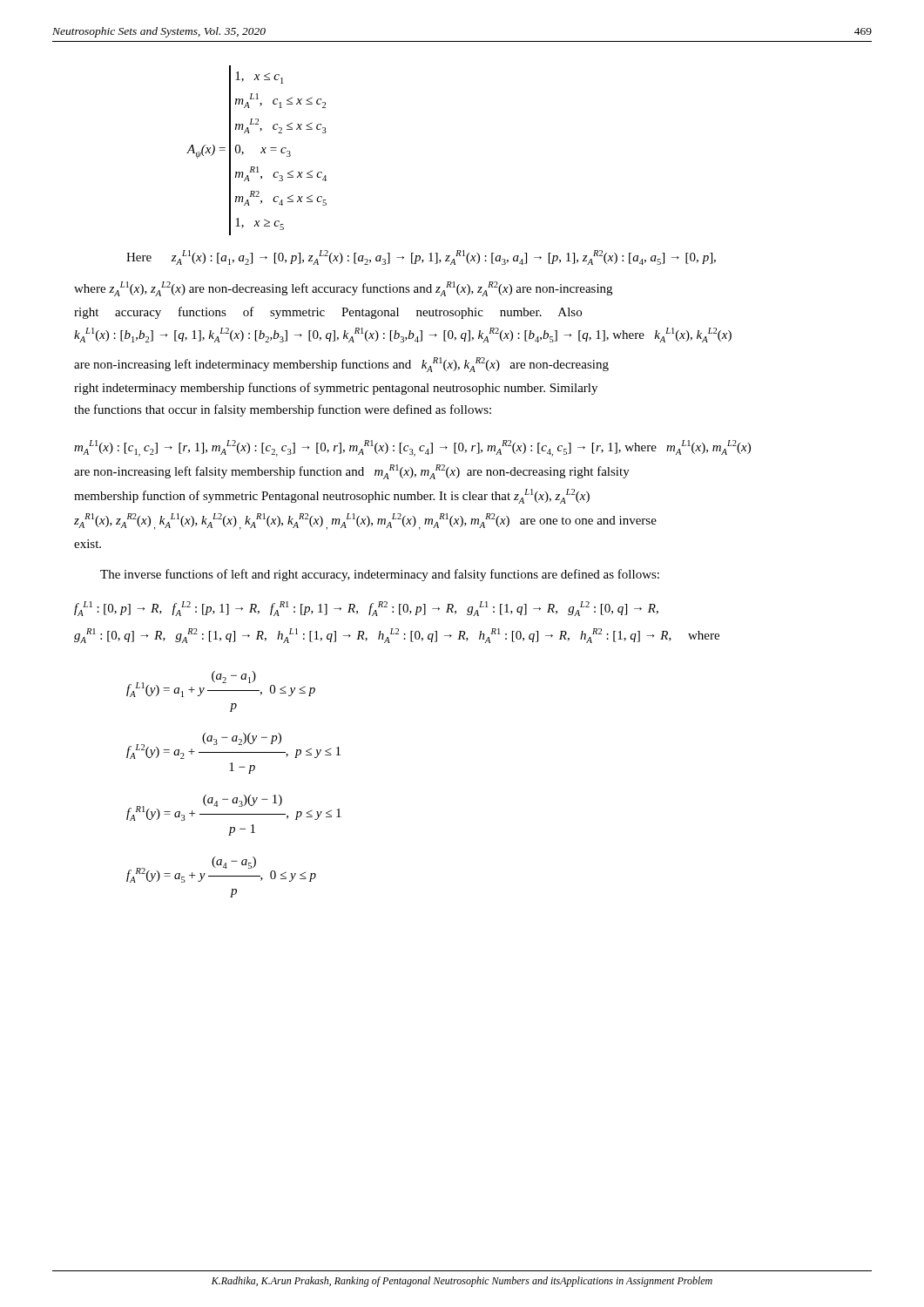Locate the text block starting "fAL1 : [0, p] → R, fAL2"
The width and height of the screenshot is (924, 1307).
397,622
